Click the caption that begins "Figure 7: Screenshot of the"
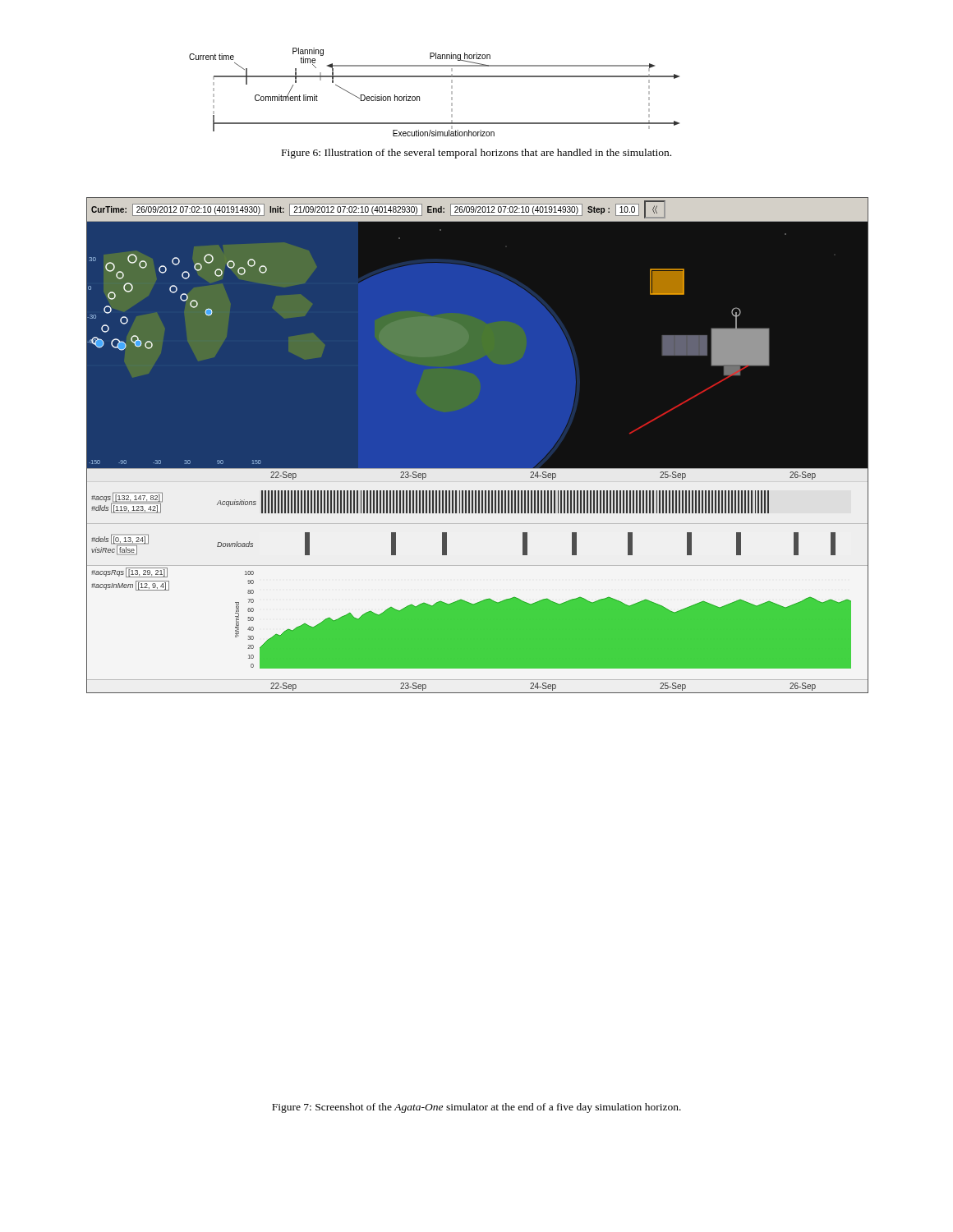The height and width of the screenshot is (1232, 953). pyautogui.click(x=476, y=1107)
